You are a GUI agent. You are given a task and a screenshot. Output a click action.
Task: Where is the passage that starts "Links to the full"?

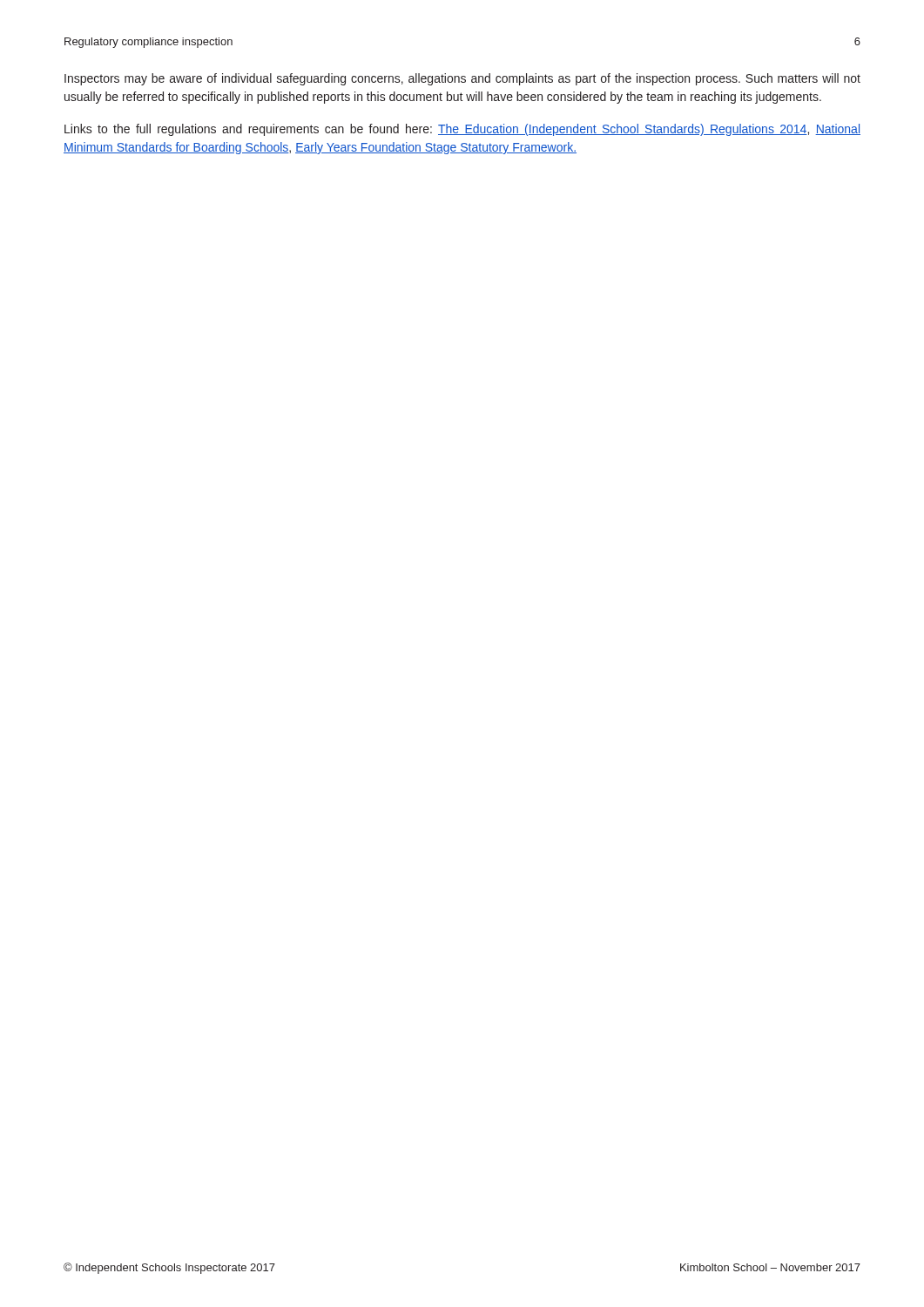point(462,138)
